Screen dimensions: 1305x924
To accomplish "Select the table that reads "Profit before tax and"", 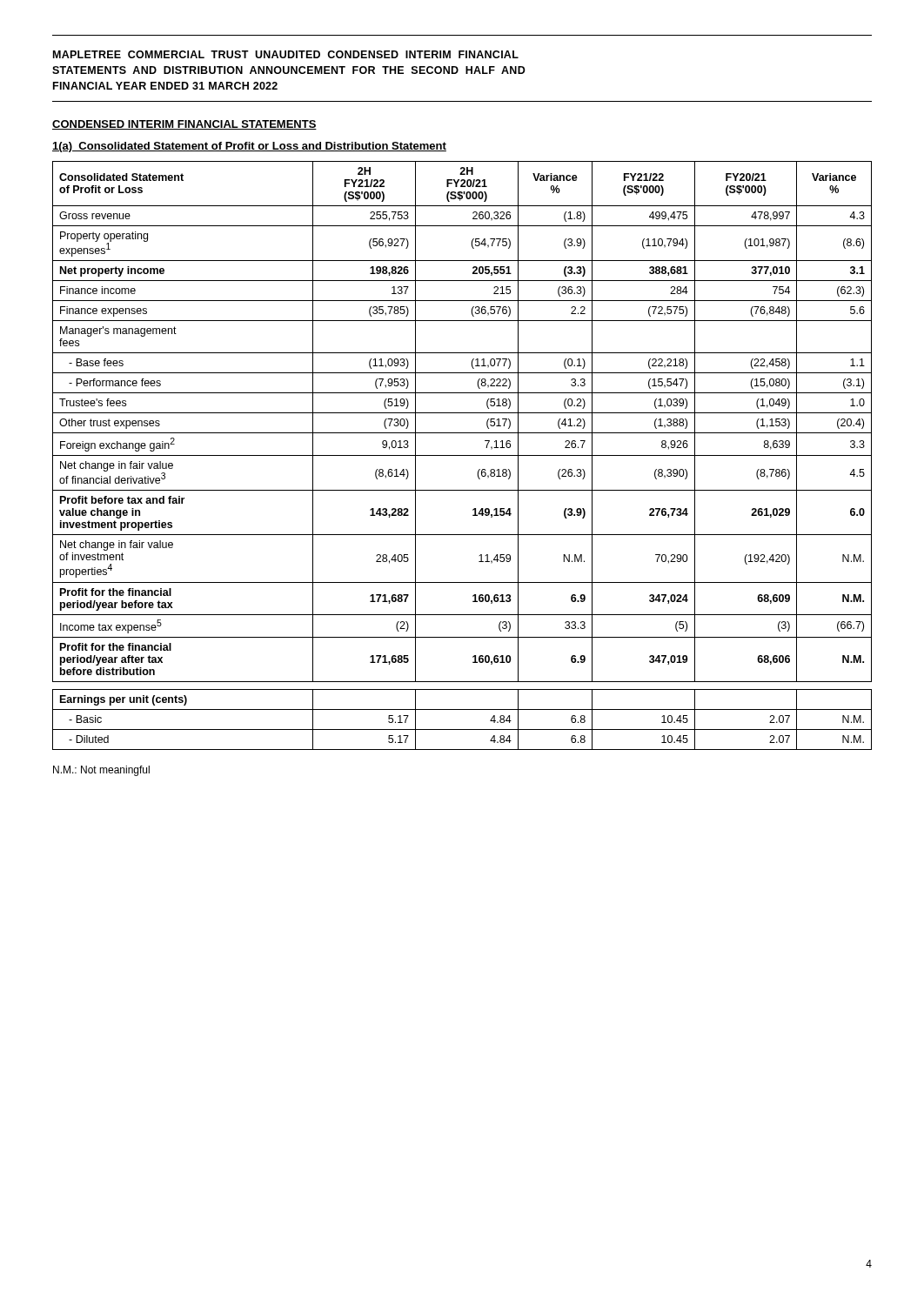I will click(x=462, y=458).
